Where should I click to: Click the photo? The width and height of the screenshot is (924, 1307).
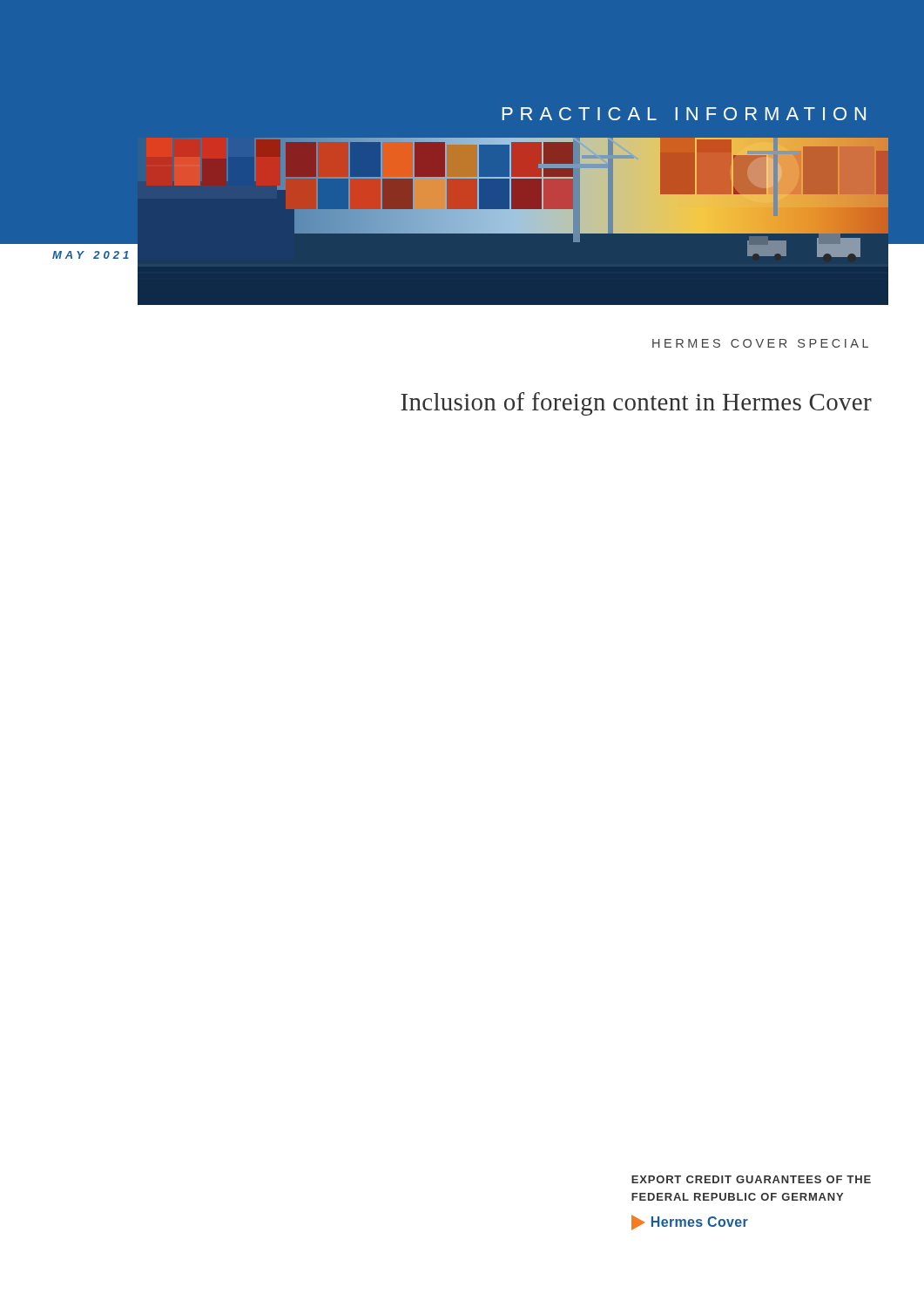tap(513, 221)
